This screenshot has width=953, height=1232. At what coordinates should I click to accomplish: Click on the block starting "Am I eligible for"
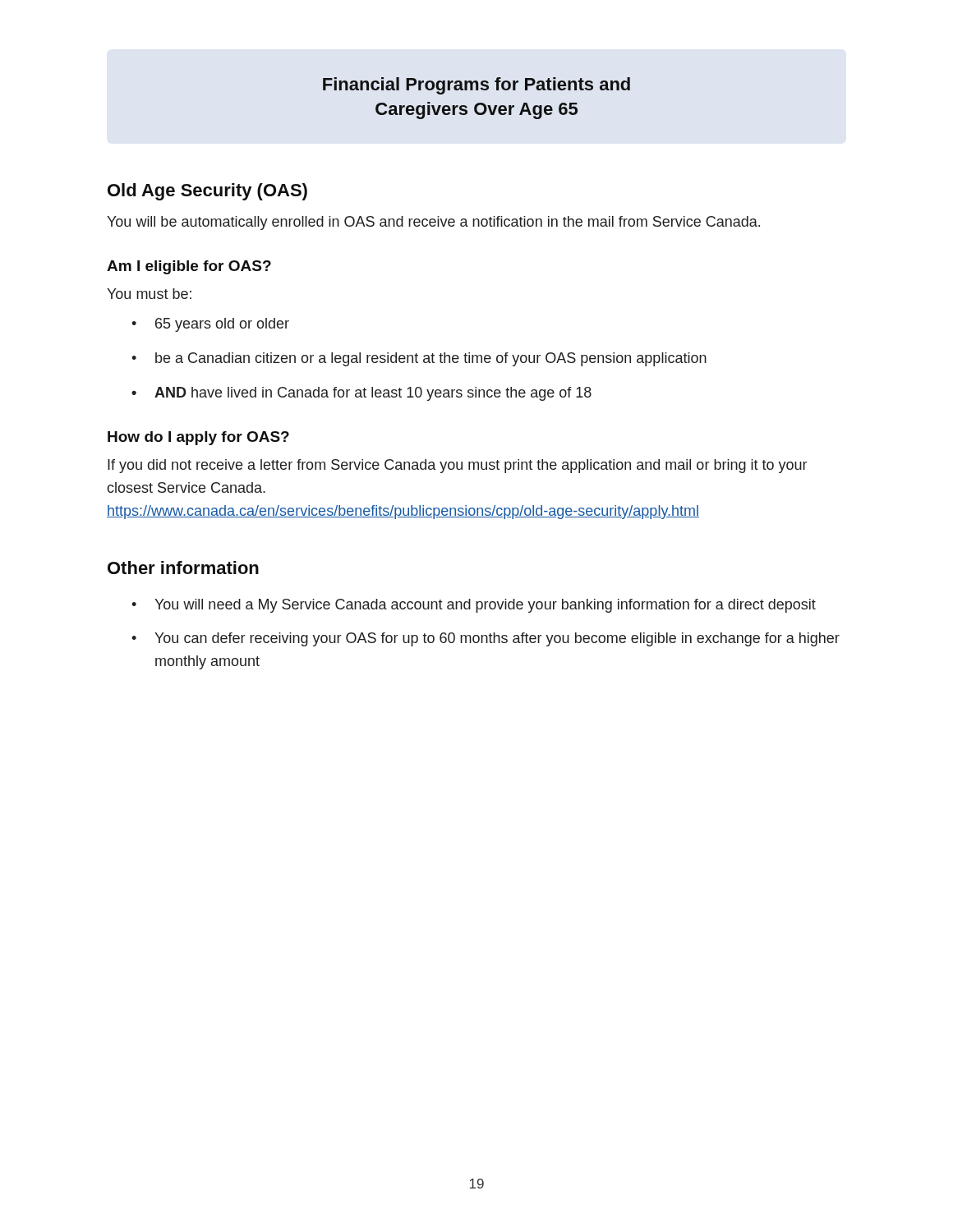(x=189, y=267)
